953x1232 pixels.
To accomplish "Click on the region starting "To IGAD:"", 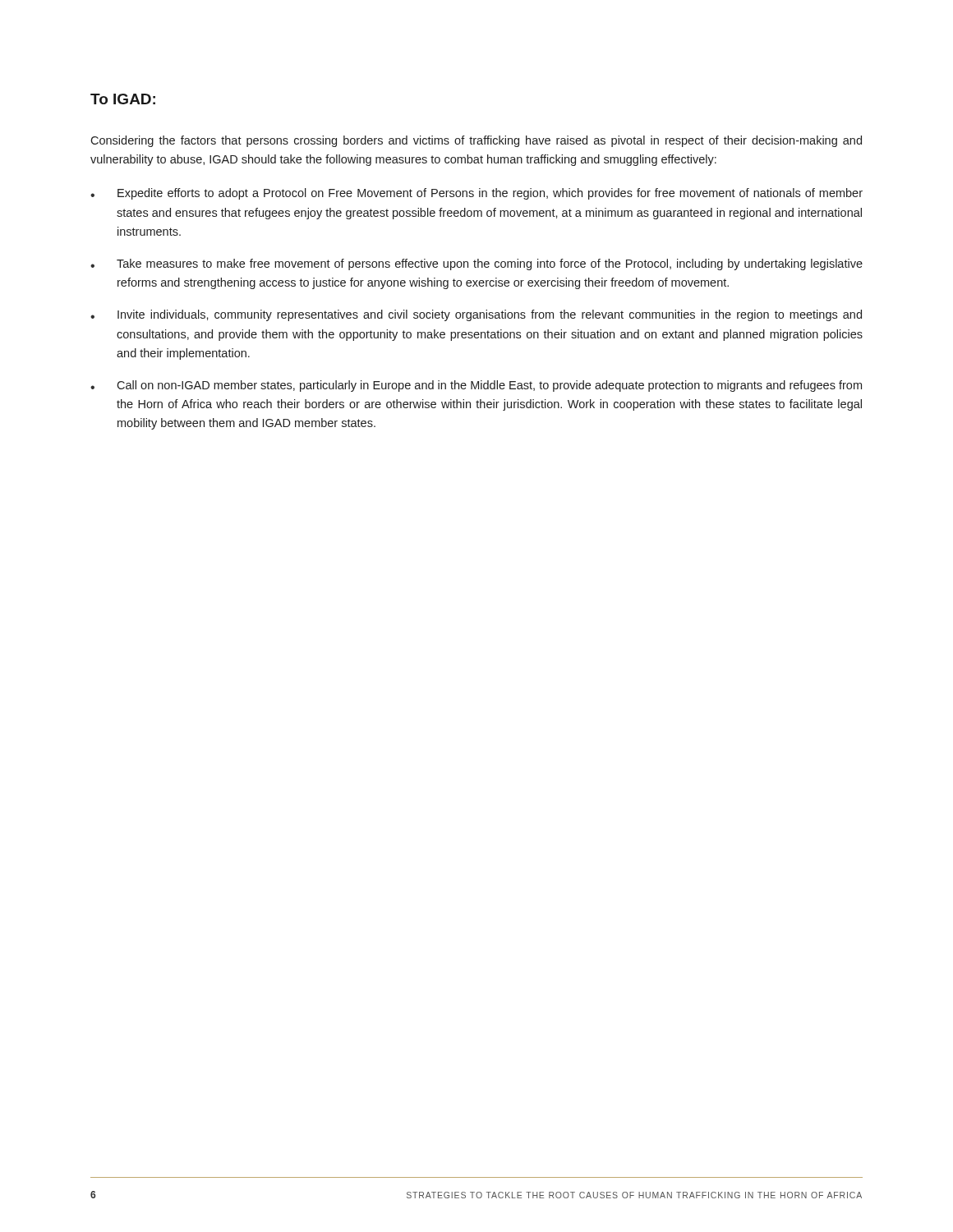I will 123,99.
